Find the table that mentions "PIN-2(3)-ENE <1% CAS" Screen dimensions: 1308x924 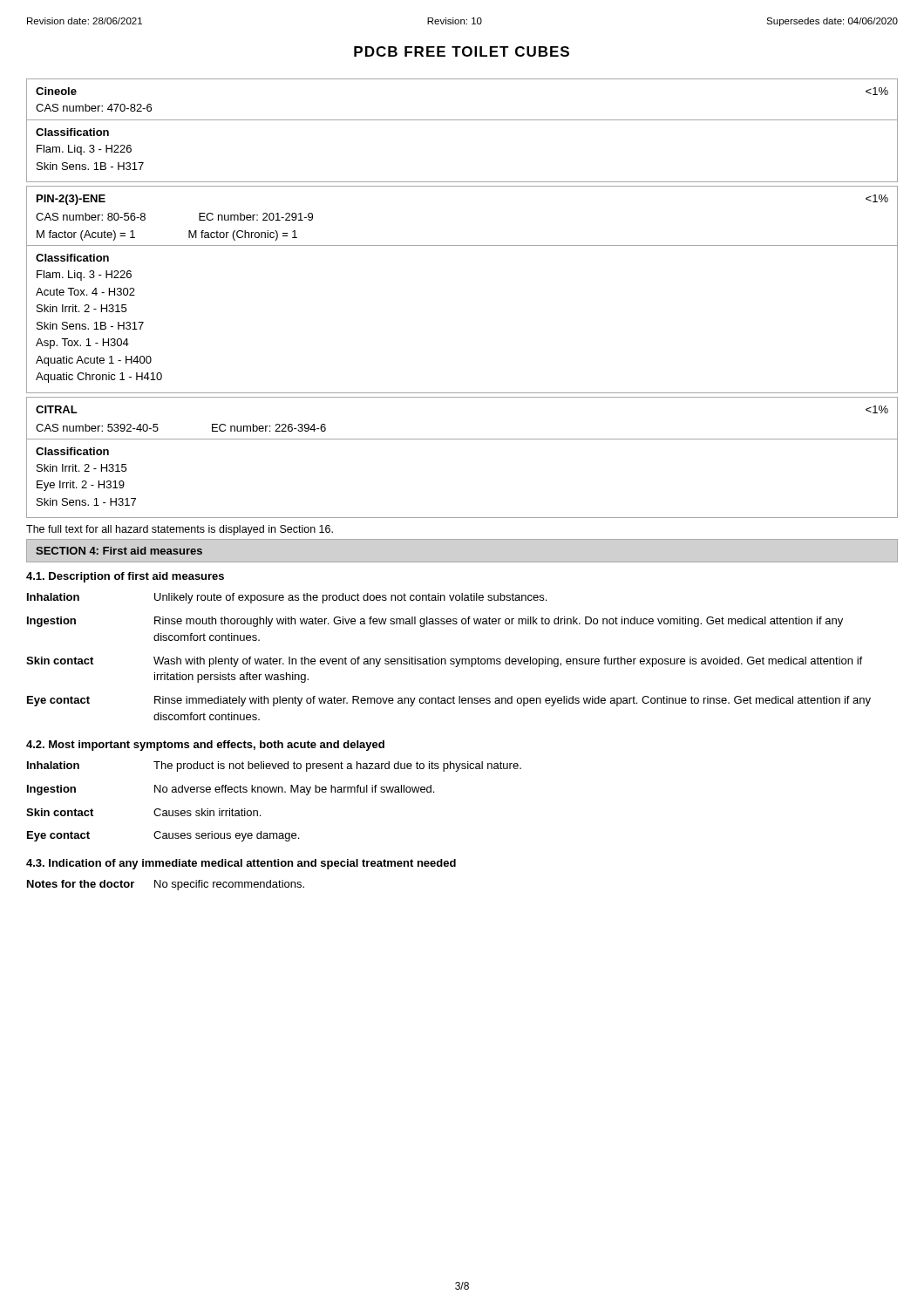point(462,289)
